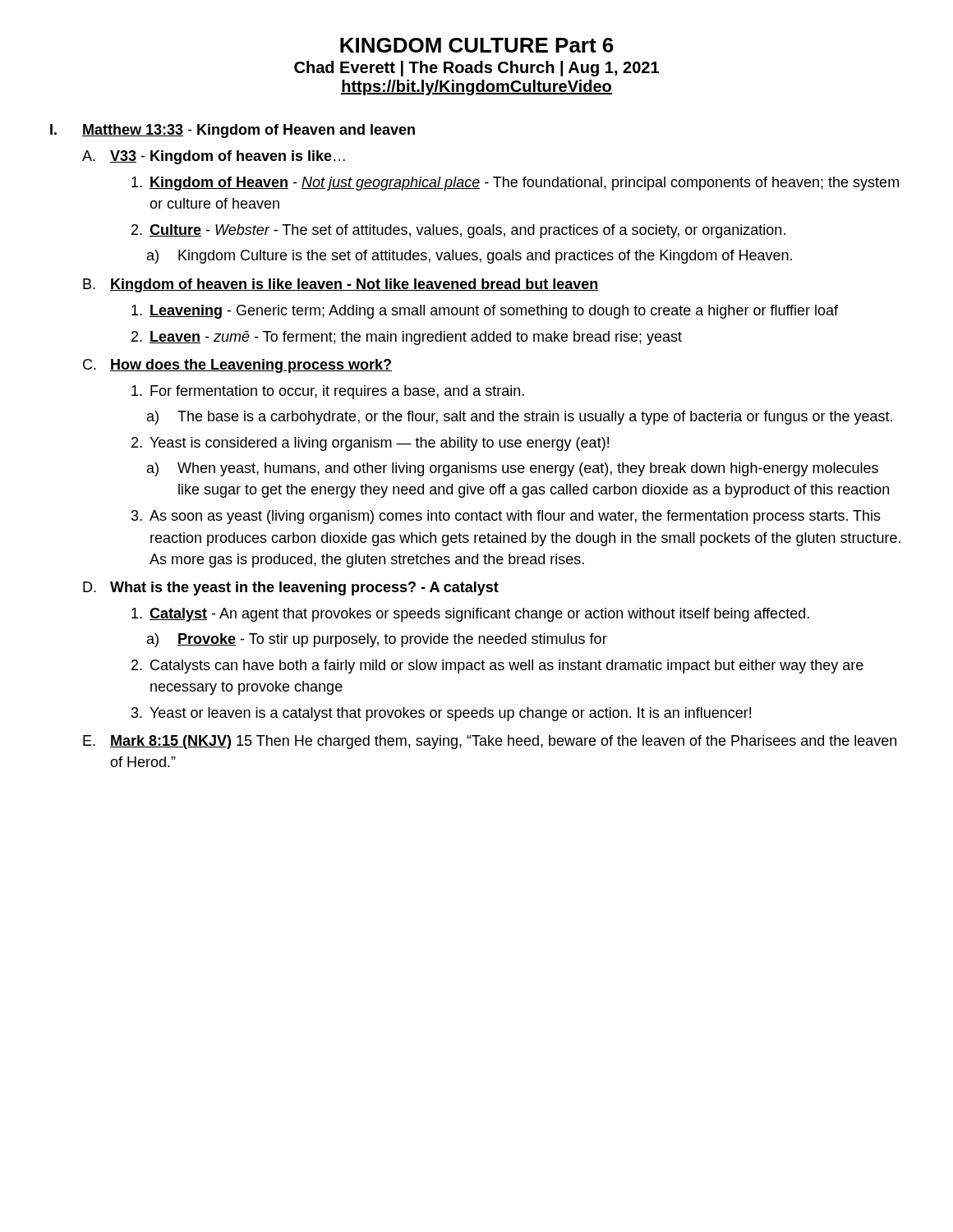The image size is (953, 1232).
Task: Click on the passage starting "C. How does the Leavening process"
Action: [237, 366]
